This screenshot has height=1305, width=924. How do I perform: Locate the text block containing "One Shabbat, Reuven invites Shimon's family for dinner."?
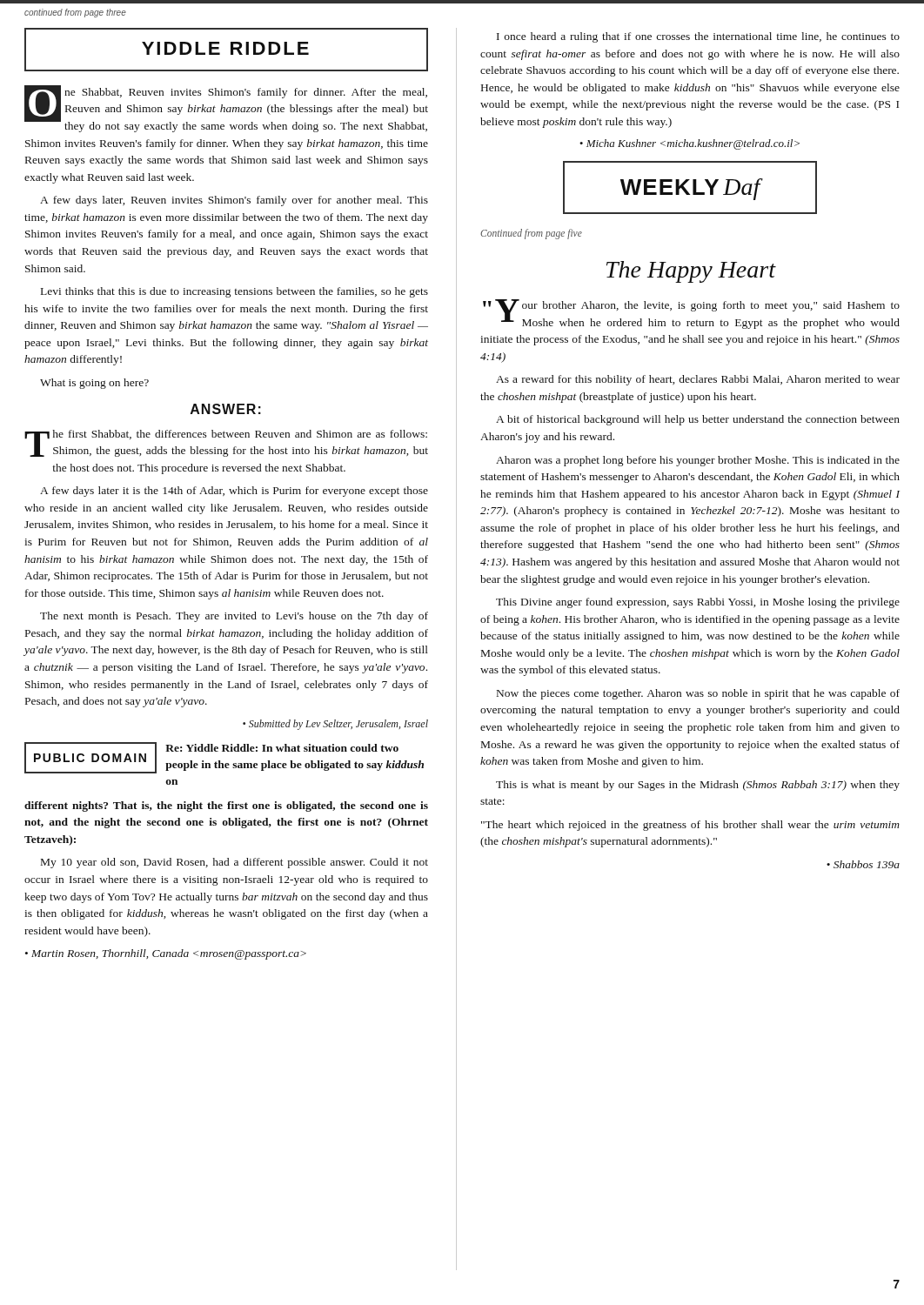click(226, 237)
